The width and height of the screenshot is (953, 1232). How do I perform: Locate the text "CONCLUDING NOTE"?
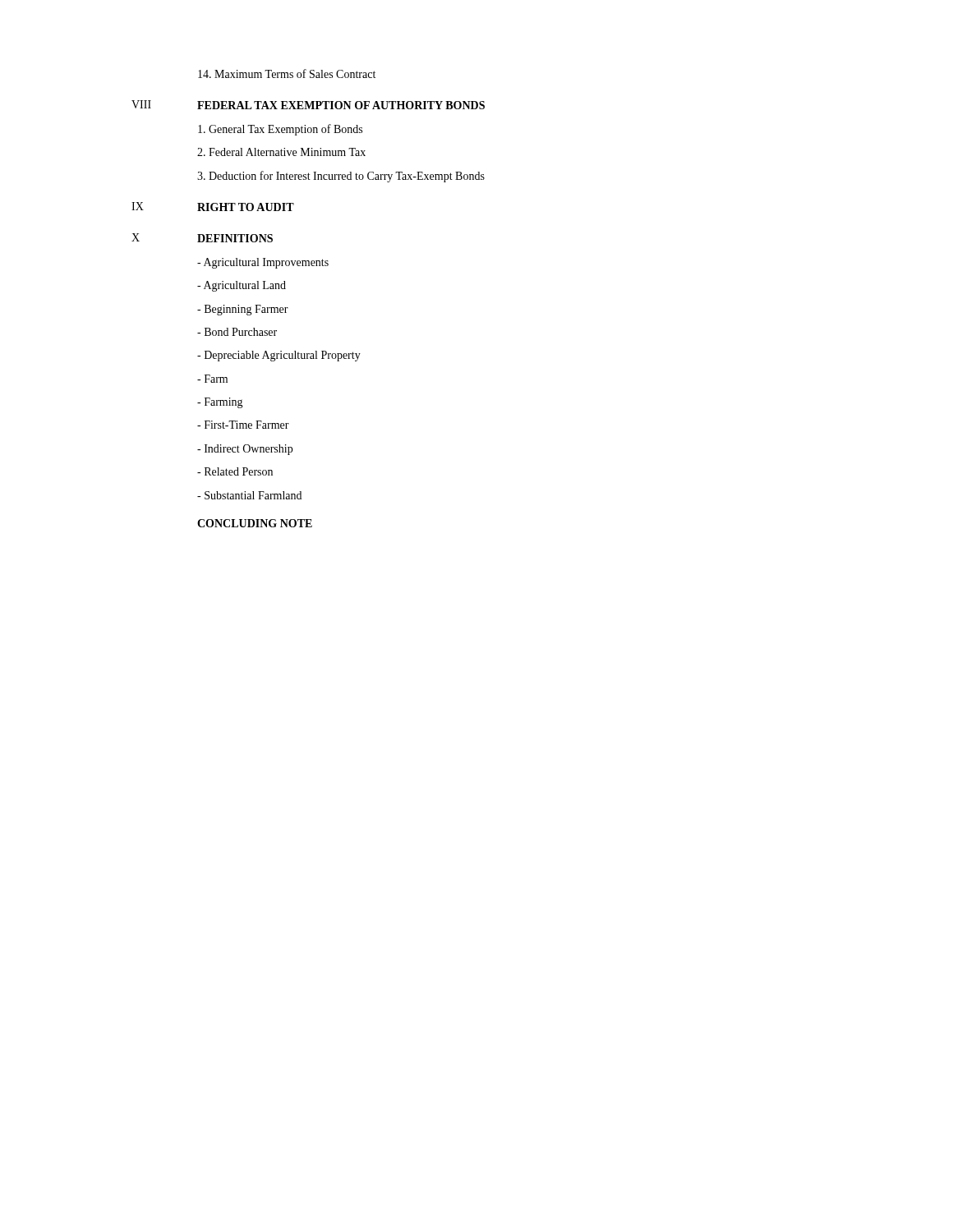[x=255, y=524]
